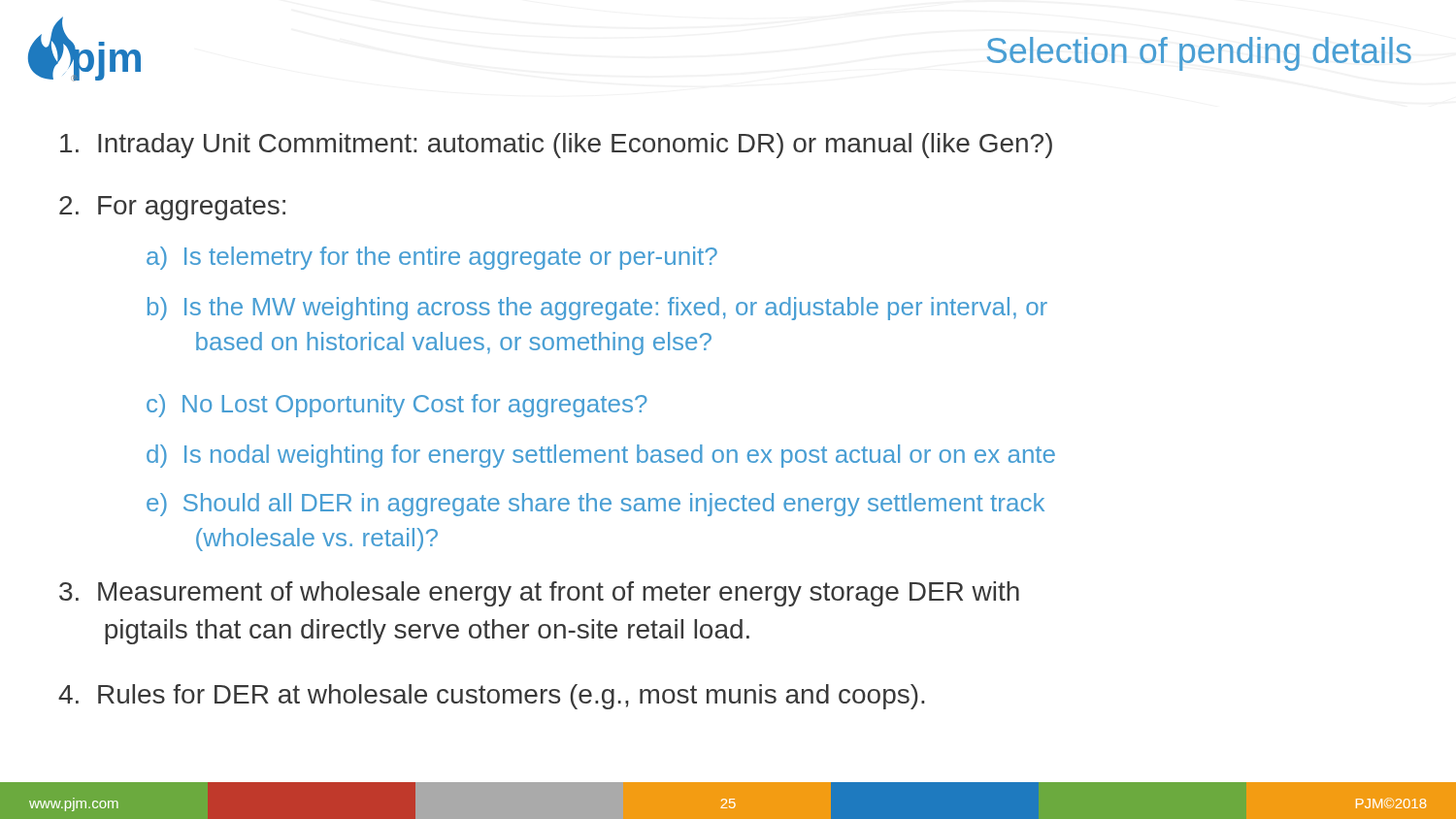Viewport: 1456px width, 819px height.
Task: Click on the list item that reads "b) Is the MW weighting across"
Action: 597,324
